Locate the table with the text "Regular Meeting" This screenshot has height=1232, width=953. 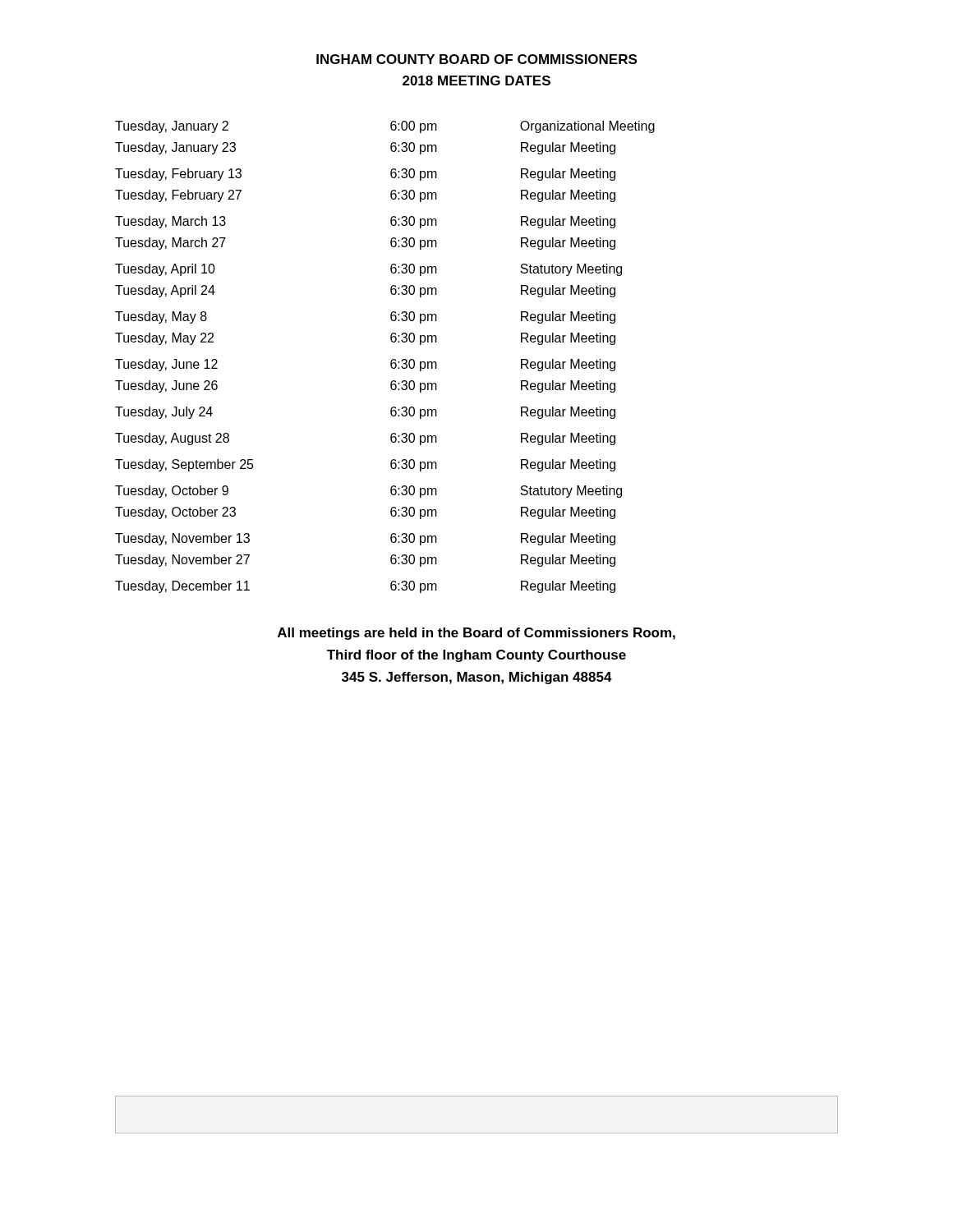(476, 356)
